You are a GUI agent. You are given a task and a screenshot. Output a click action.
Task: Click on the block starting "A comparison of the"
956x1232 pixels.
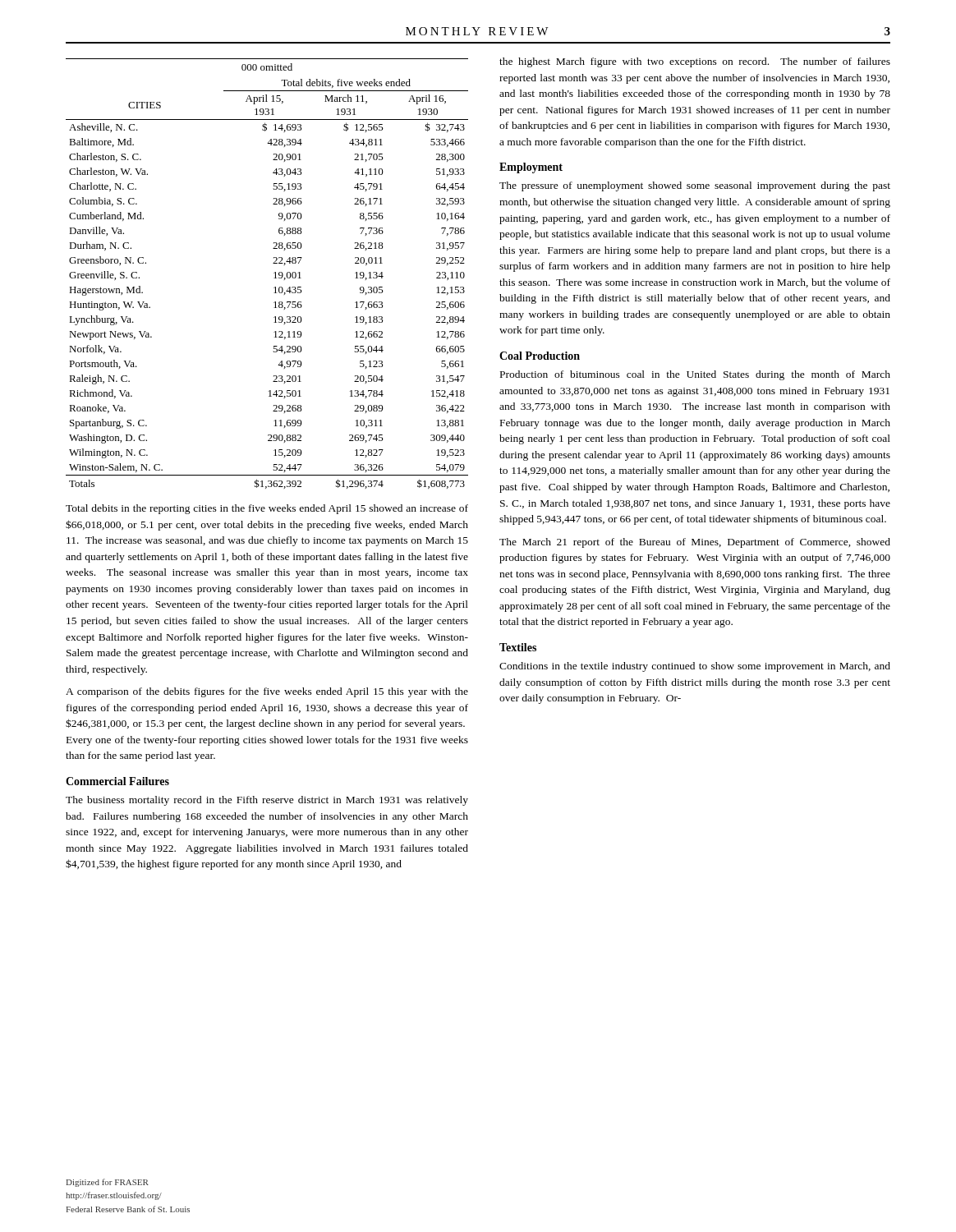click(x=267, y=723)
